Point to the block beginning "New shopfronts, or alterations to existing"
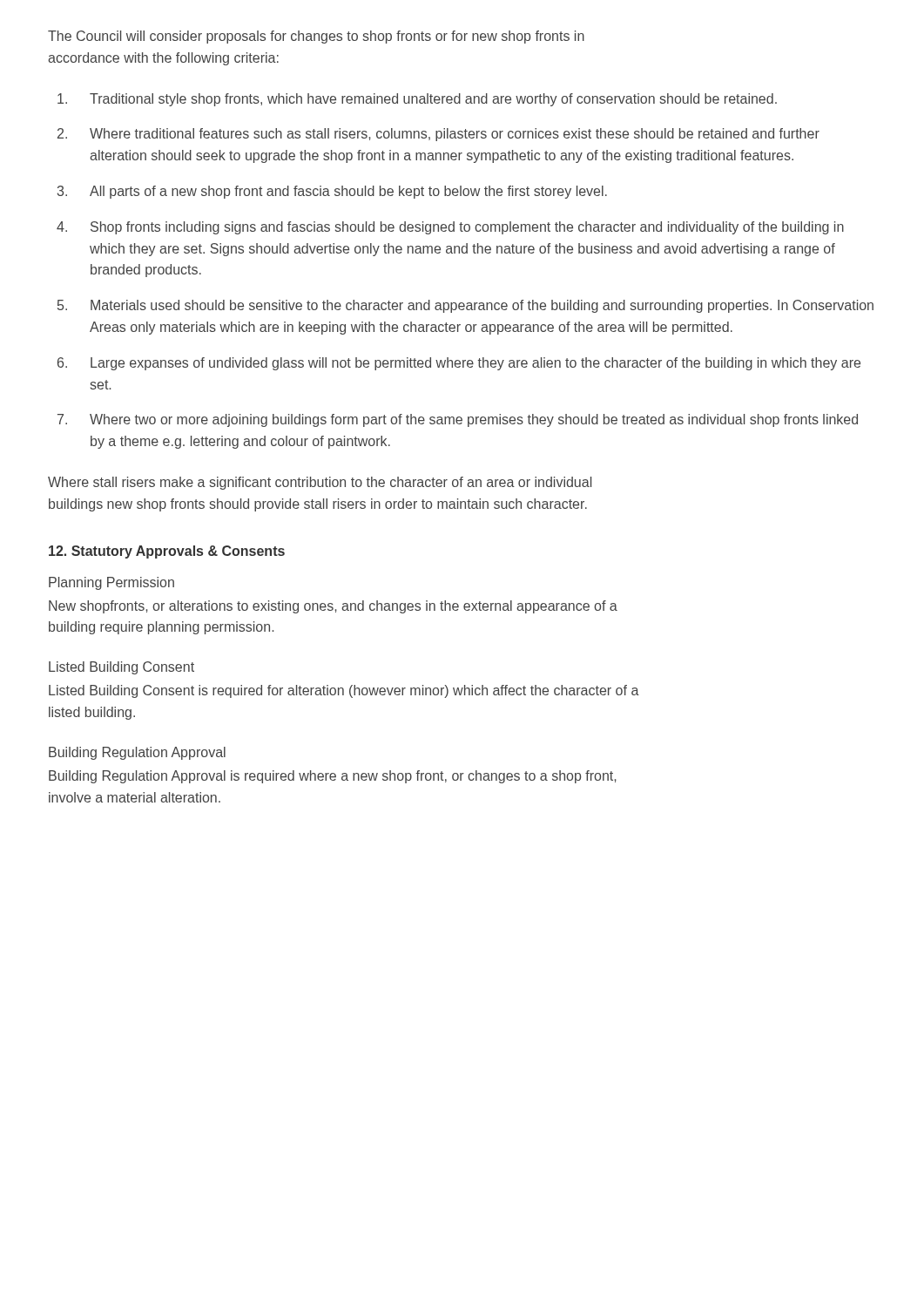 pos(333,616)
